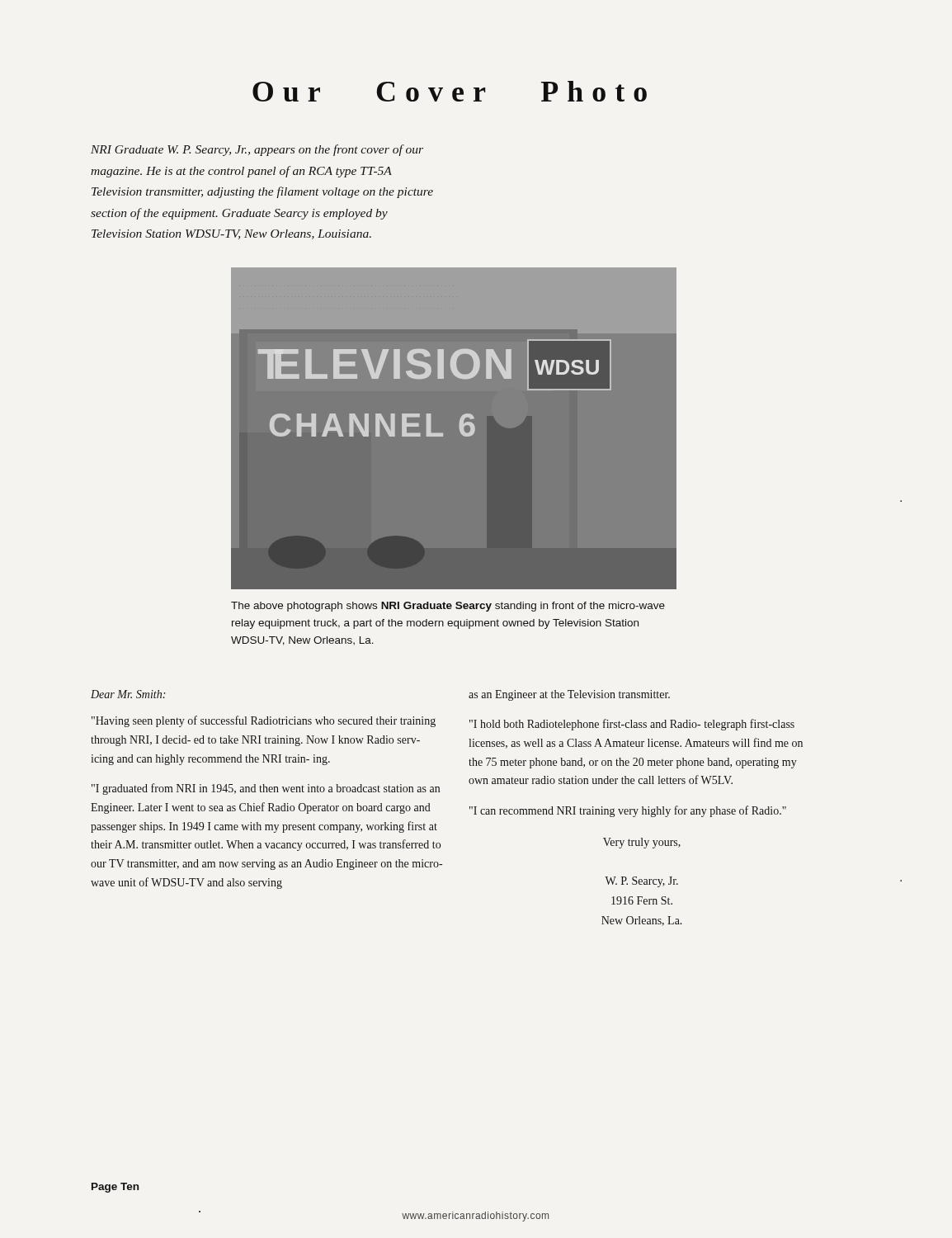Locate the block starting ""I hold both Radiotelephone first-class and Radio-"
Viewport: 952px width, 1238px height.
[x=636, y=753]
